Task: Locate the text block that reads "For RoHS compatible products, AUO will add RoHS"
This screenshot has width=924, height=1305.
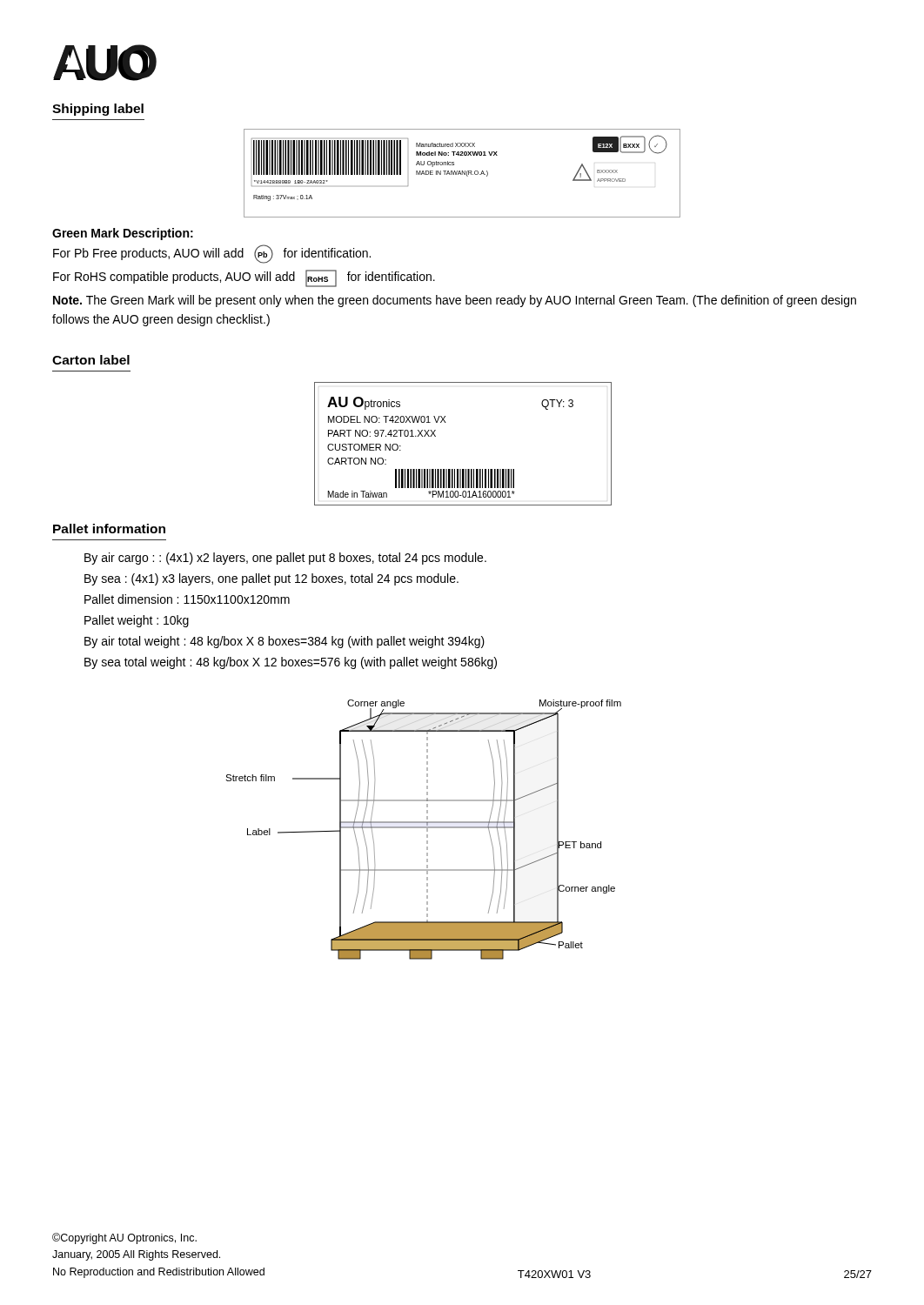Action: pyautogui.click(x=244, y=278)
